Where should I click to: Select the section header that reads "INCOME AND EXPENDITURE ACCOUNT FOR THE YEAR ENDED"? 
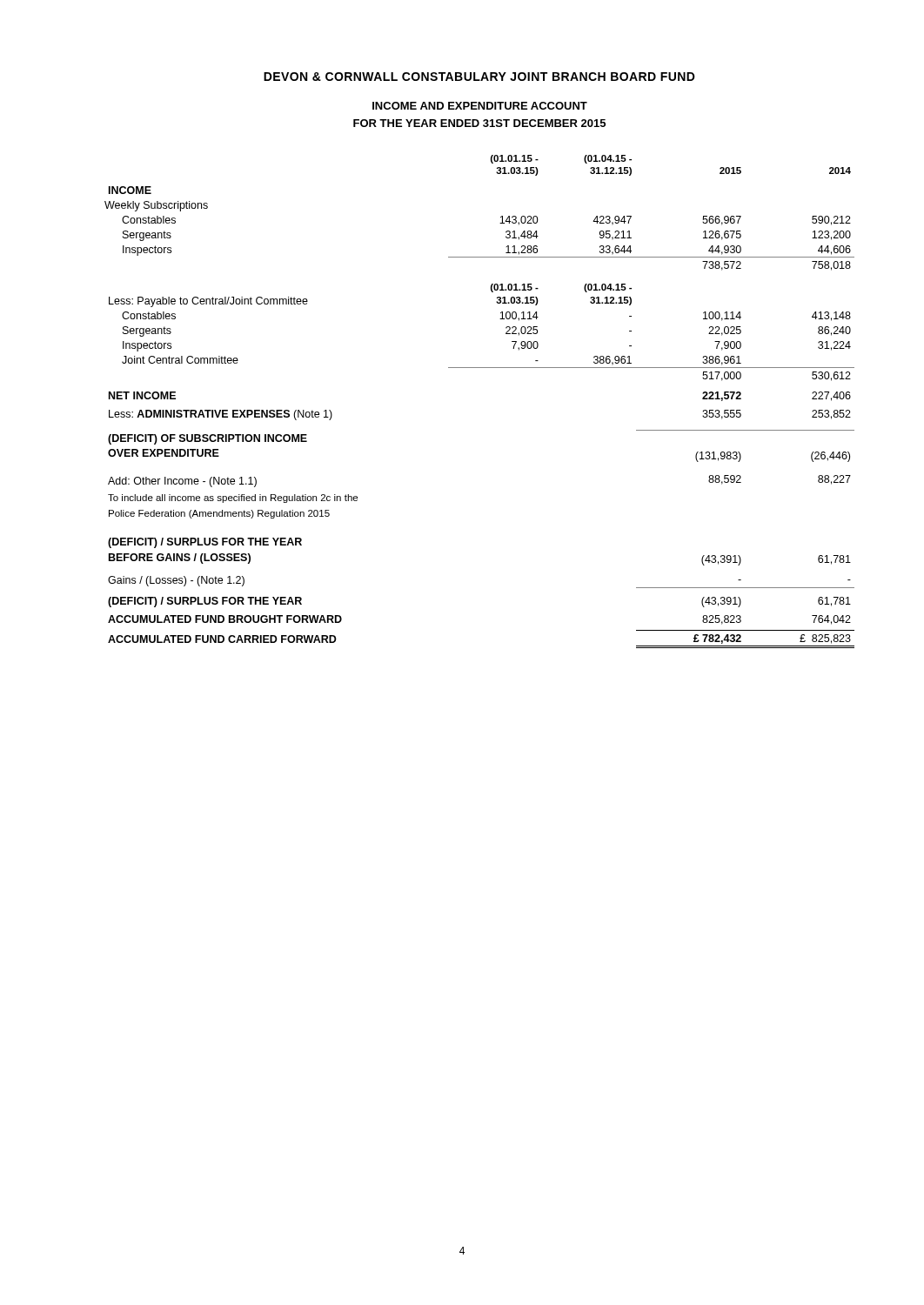tap(479, 114)
